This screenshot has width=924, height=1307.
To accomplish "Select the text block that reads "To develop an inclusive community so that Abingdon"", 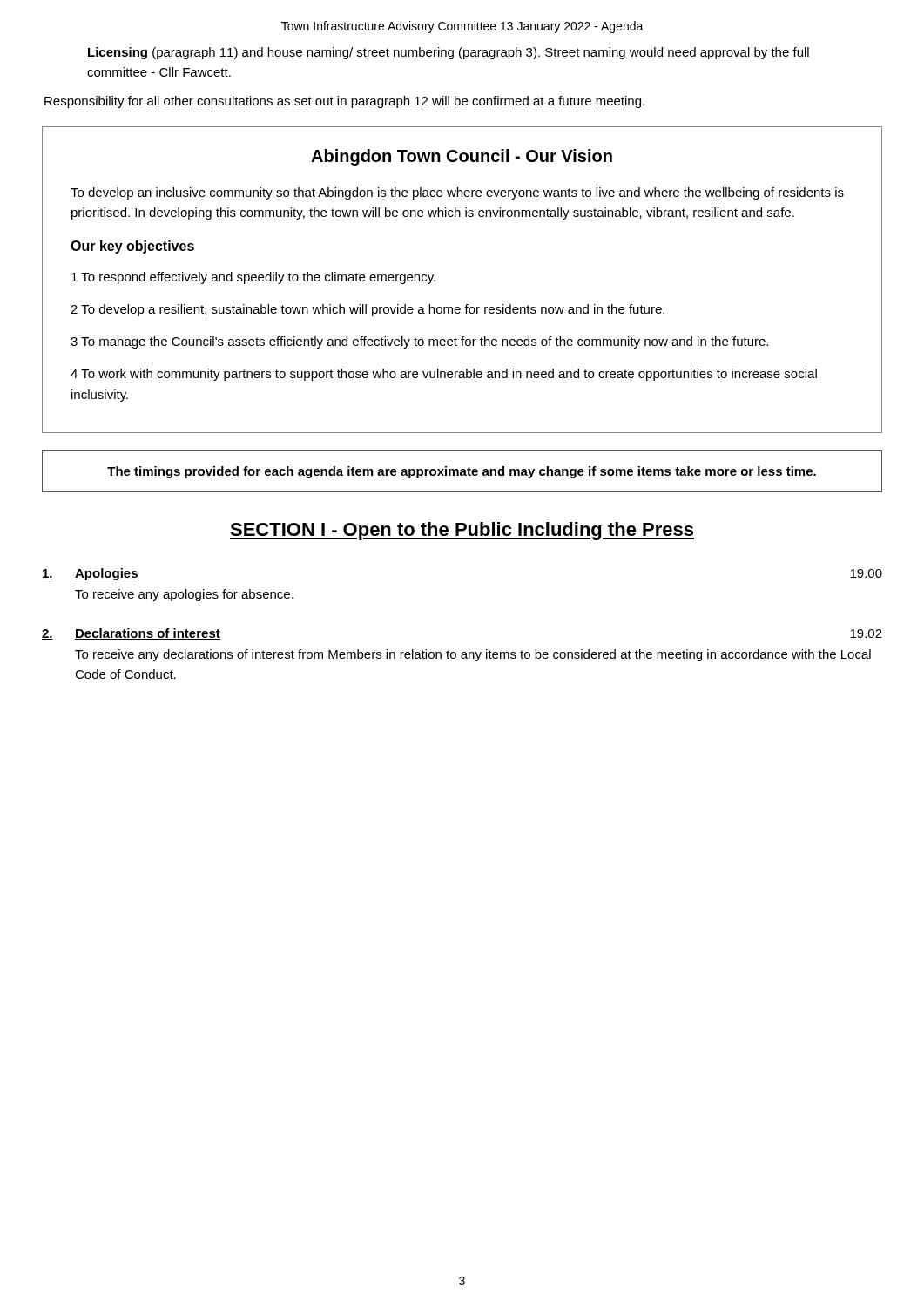I will [x=457, y=202].
